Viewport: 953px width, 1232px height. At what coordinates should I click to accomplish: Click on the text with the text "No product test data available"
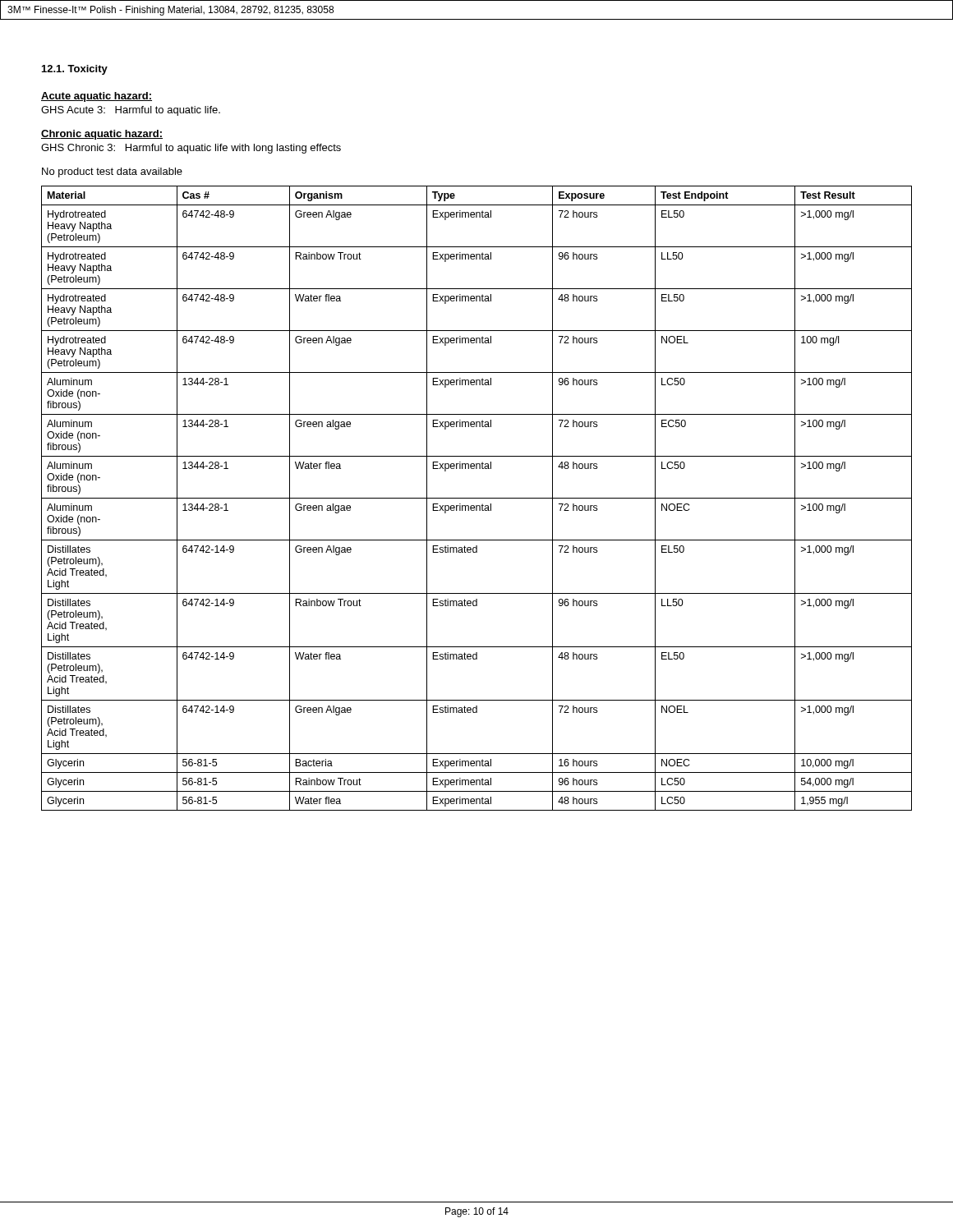point(112,171)
